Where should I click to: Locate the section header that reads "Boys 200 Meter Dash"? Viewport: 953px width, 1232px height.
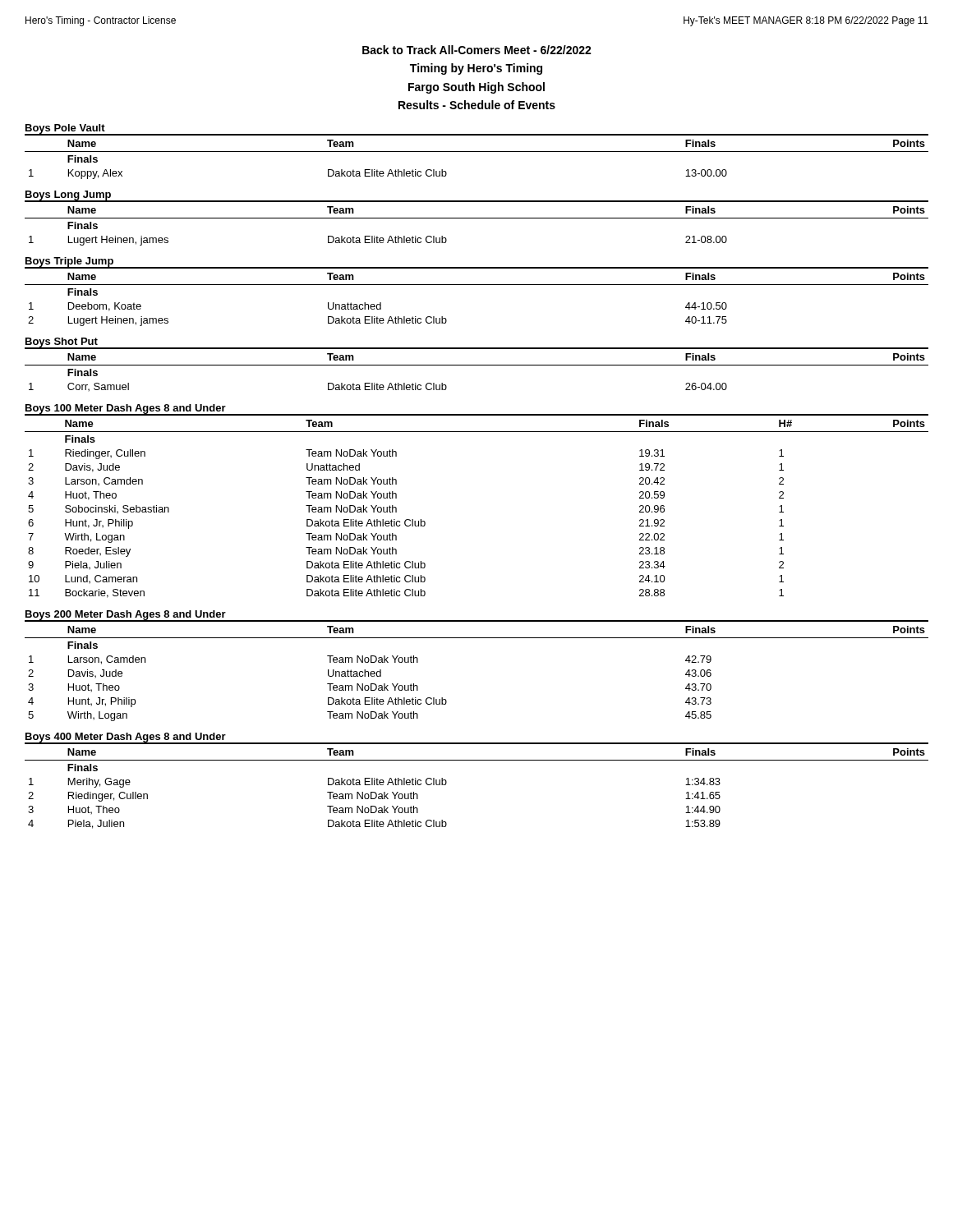(x=125, y=614)
